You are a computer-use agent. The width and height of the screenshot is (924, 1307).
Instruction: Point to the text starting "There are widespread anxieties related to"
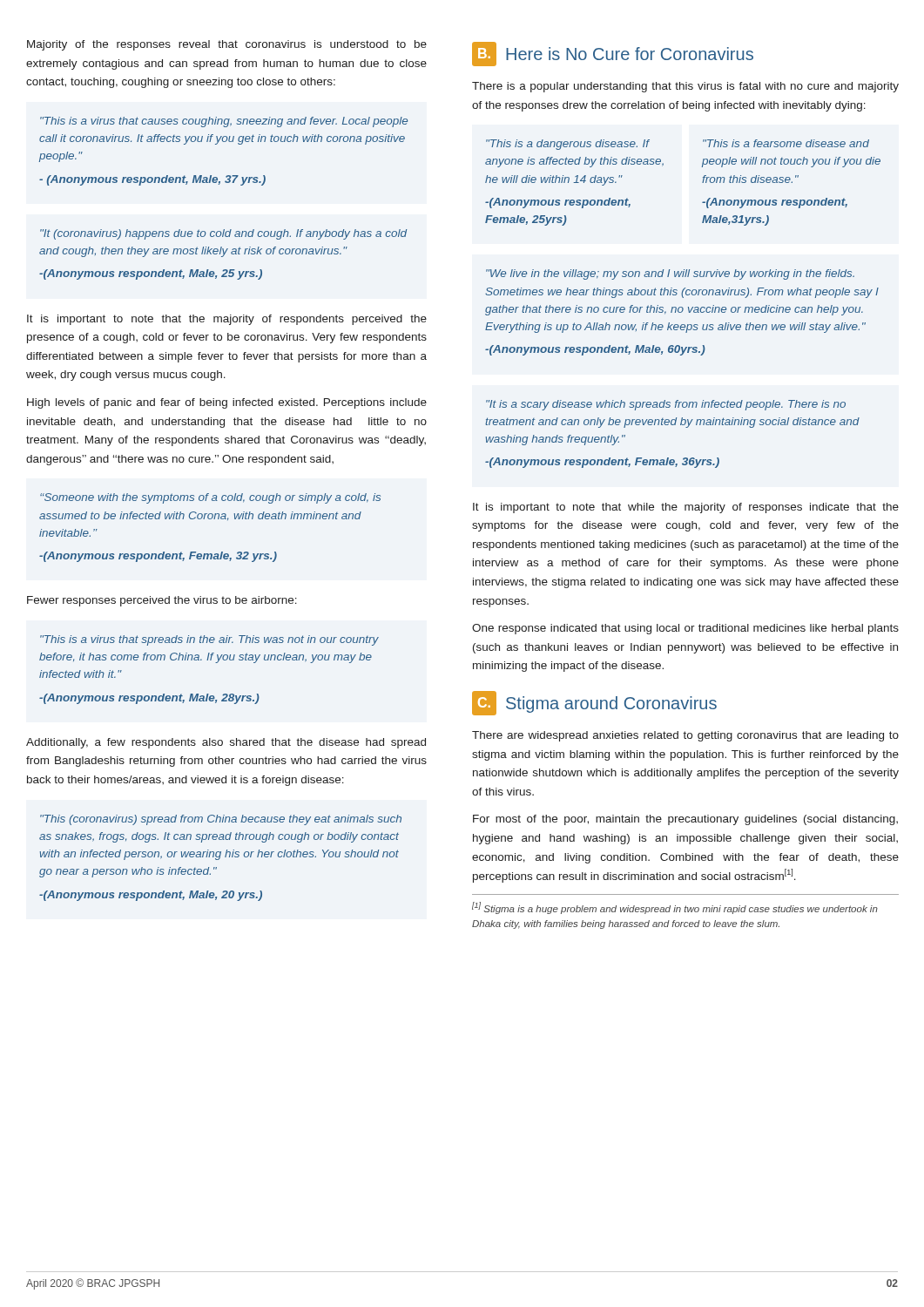(685, 763)
